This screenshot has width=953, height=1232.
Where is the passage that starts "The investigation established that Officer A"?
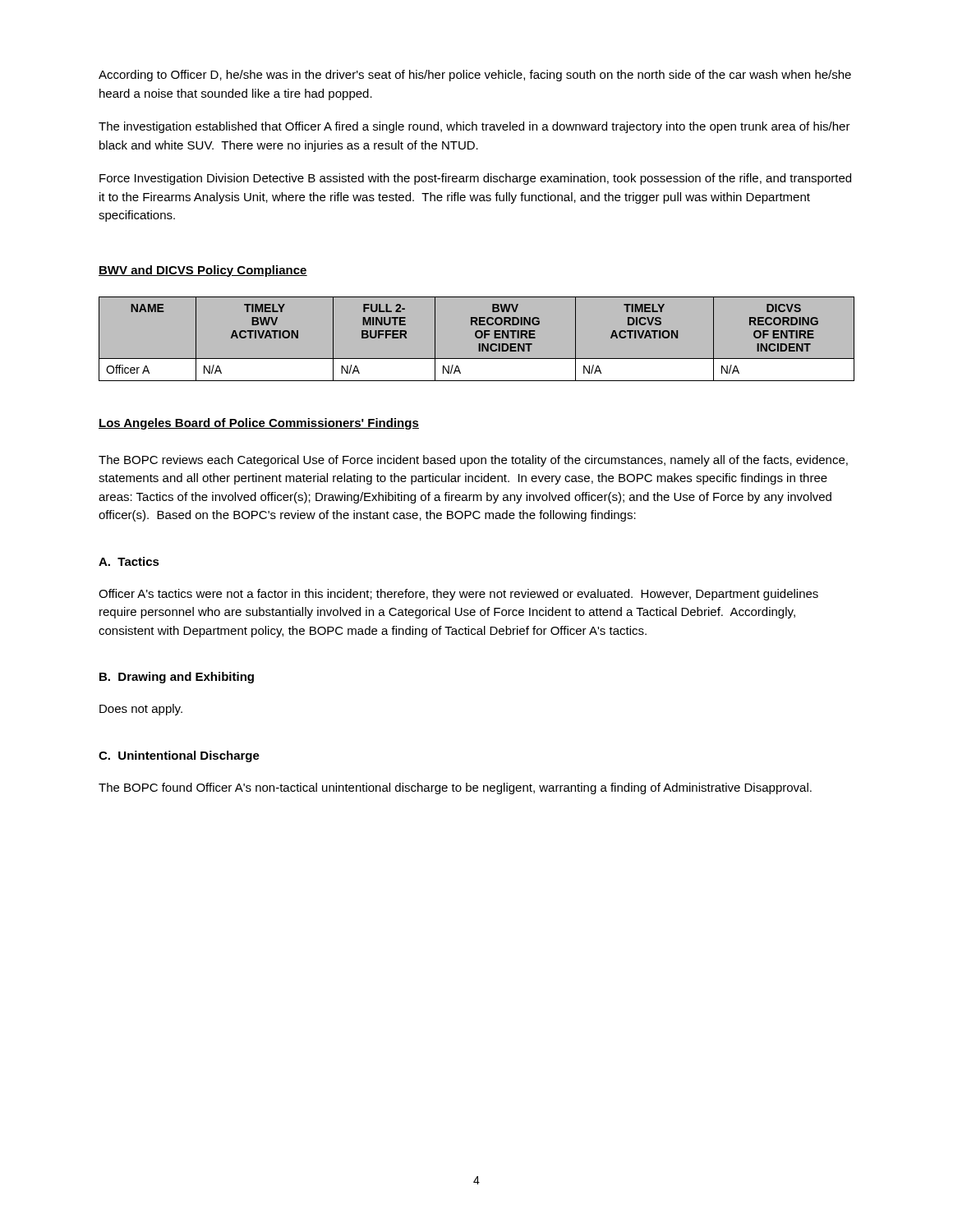tap(474, 135)
